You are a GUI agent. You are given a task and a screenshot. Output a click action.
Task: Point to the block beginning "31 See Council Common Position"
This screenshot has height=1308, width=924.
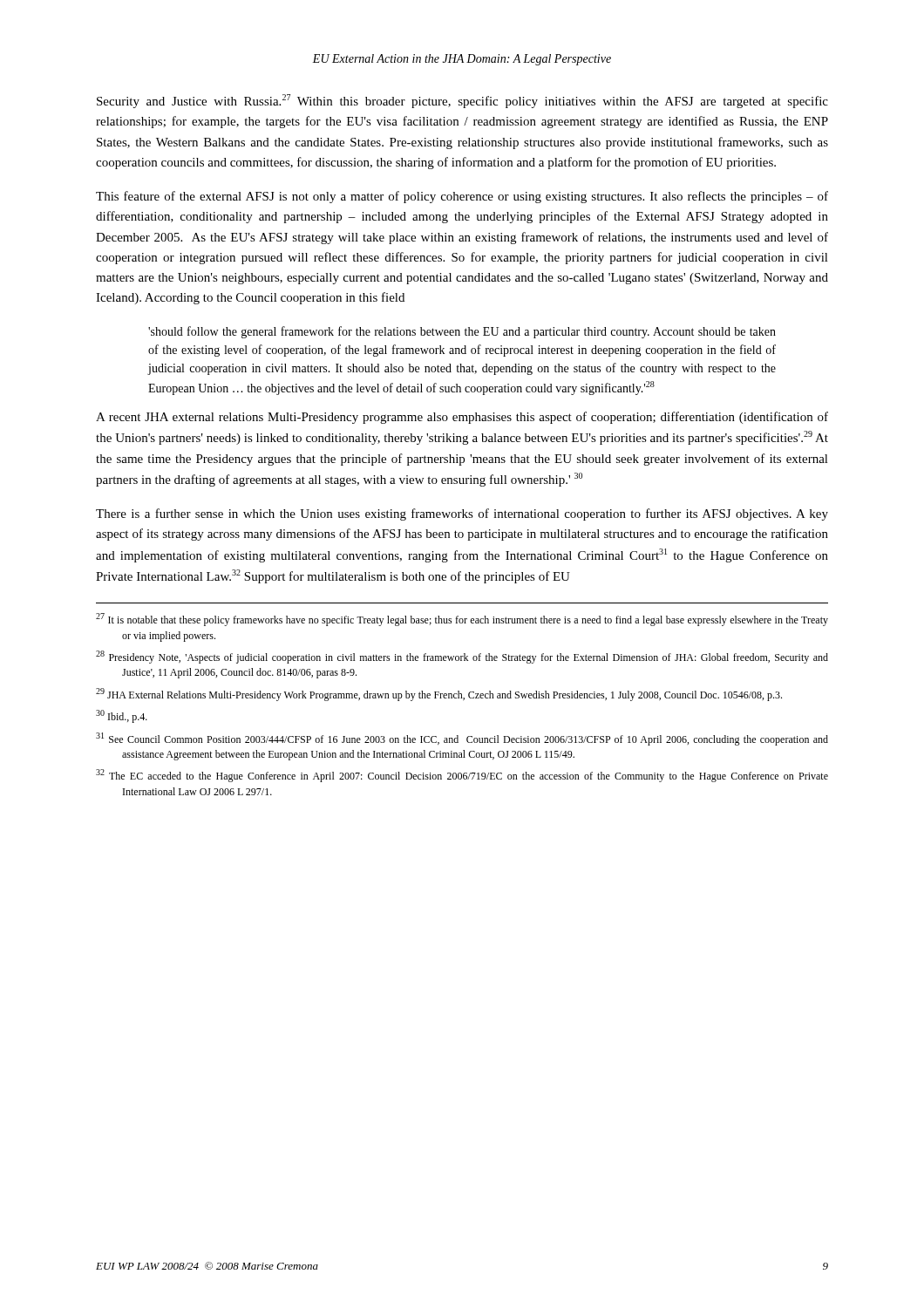pyautogui.click(x=462, y=745)
